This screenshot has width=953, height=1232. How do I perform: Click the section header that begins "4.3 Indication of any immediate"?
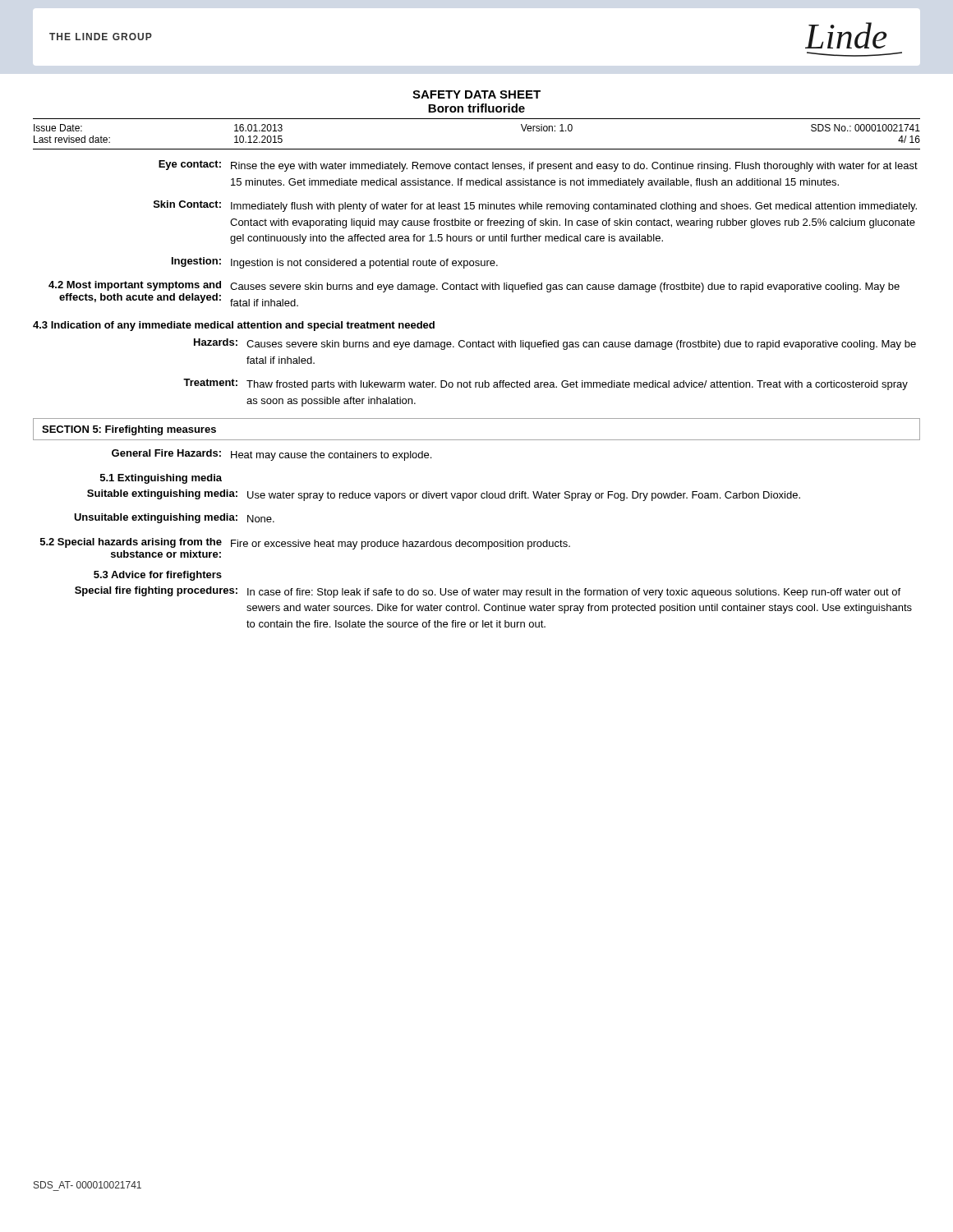point(234,325)
